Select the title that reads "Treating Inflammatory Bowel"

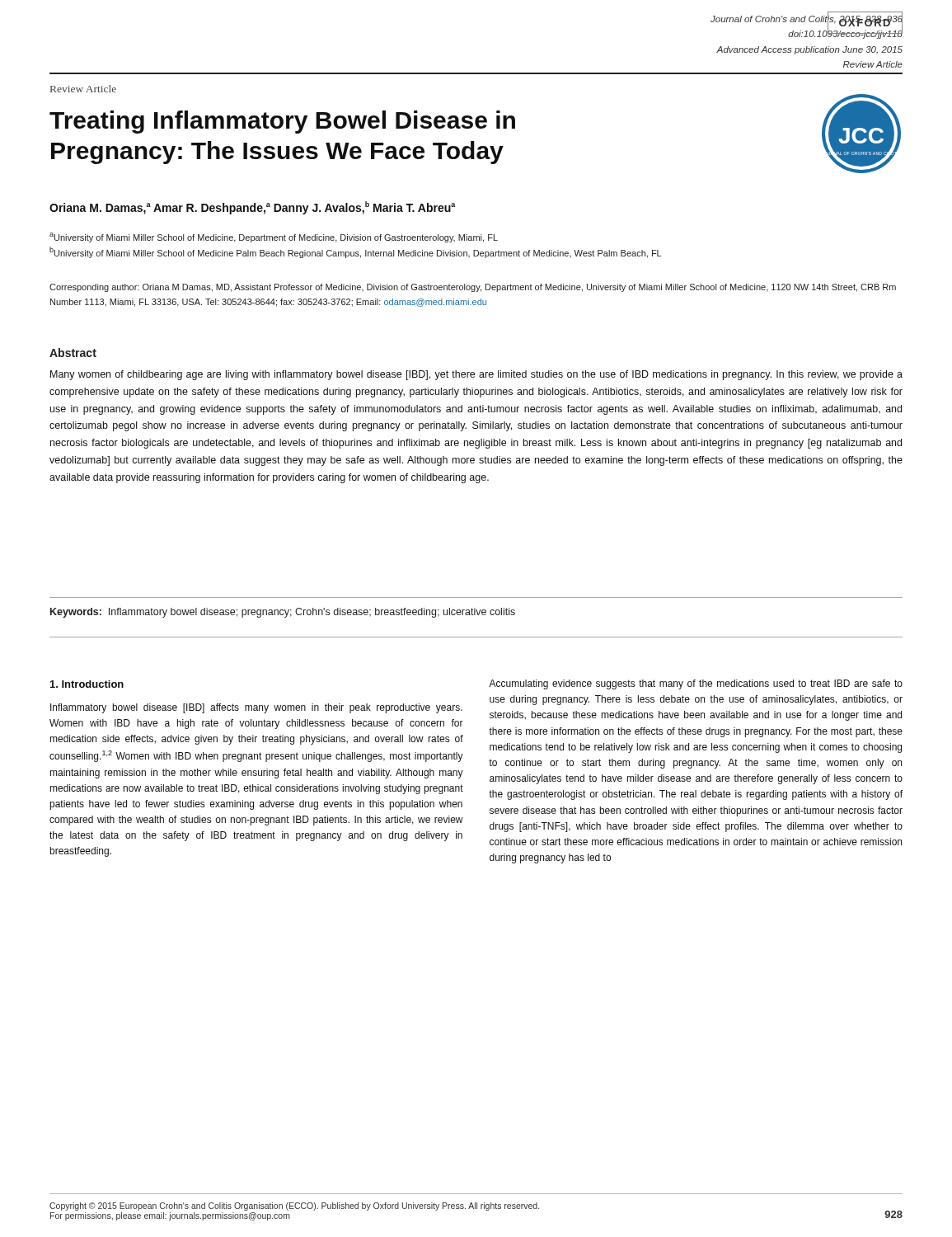(283, 135)
